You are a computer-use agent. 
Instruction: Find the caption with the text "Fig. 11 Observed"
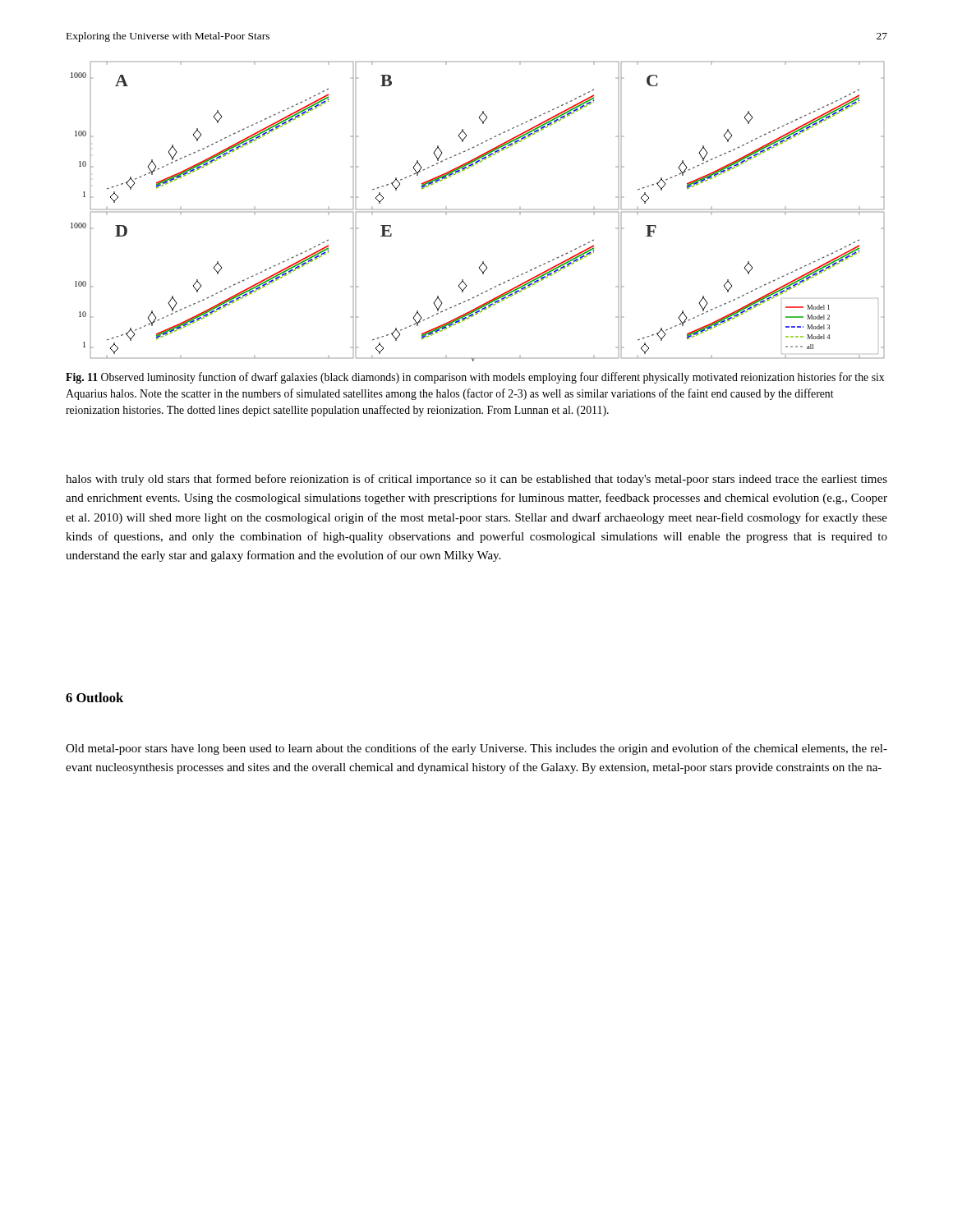475,394
